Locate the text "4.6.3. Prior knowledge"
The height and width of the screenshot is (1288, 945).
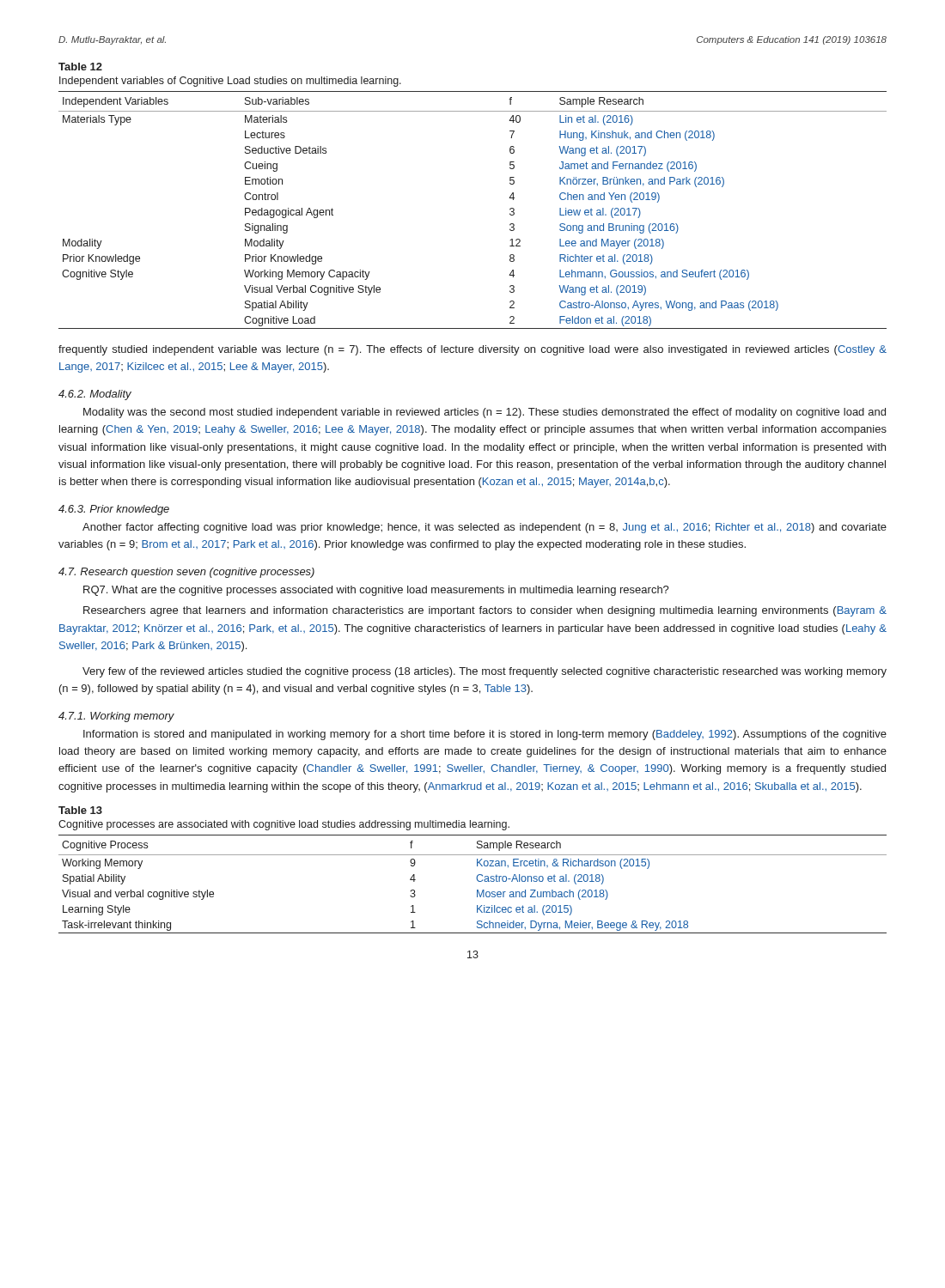coord(114,509)
